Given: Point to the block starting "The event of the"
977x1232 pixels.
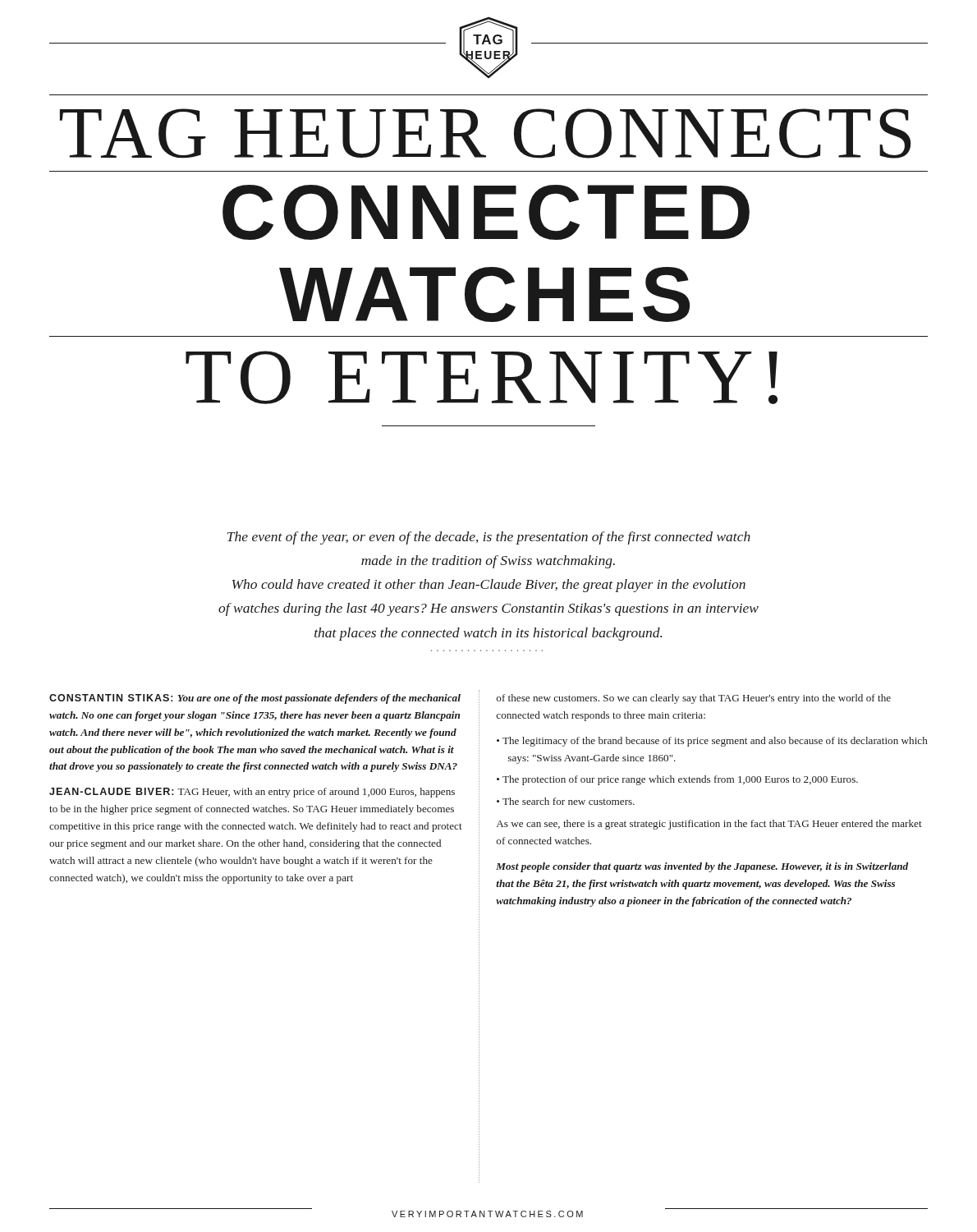Looking at the screenshot, I should [488, 585].
